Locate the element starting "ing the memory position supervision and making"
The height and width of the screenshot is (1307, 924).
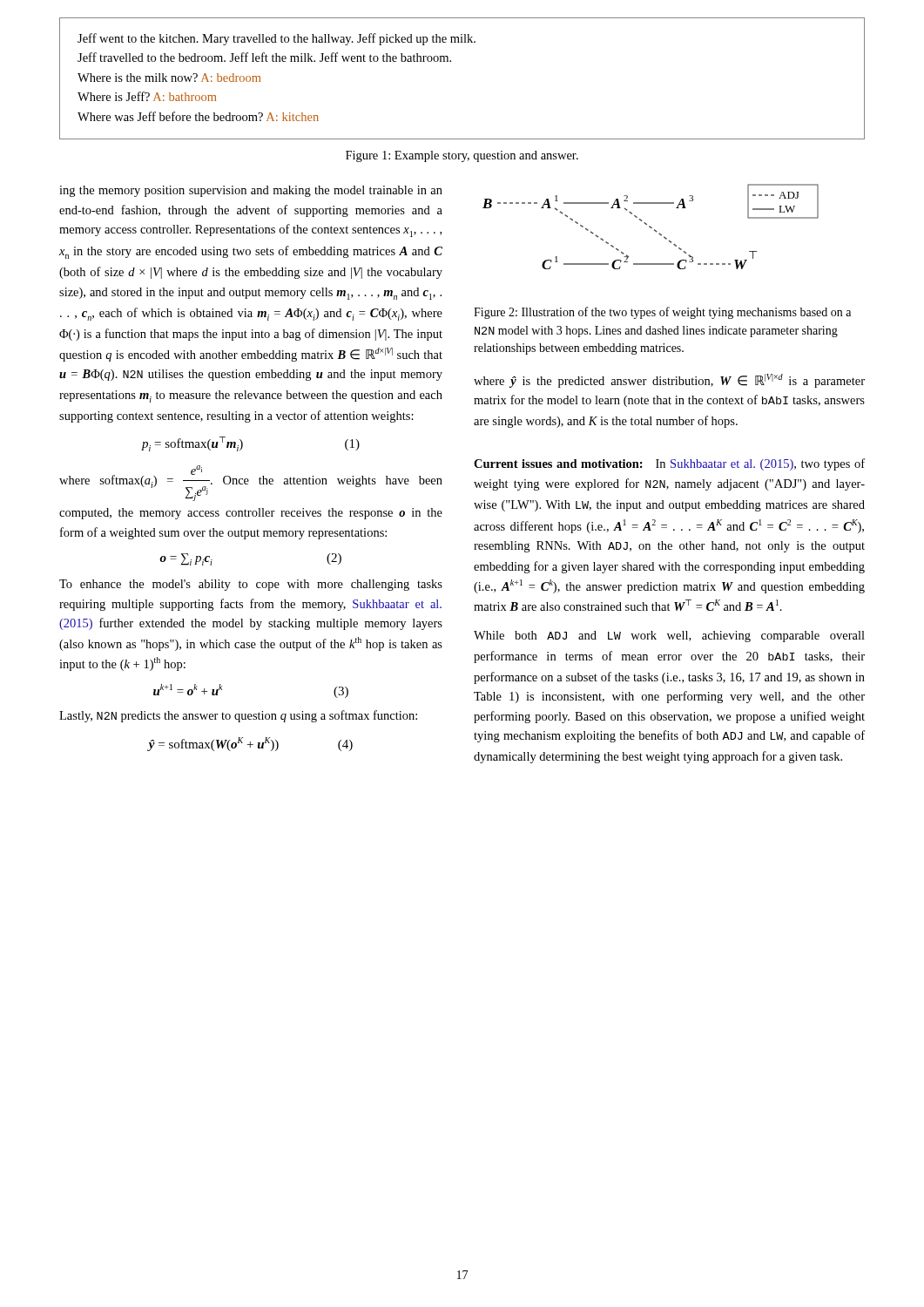pos(251,303)
